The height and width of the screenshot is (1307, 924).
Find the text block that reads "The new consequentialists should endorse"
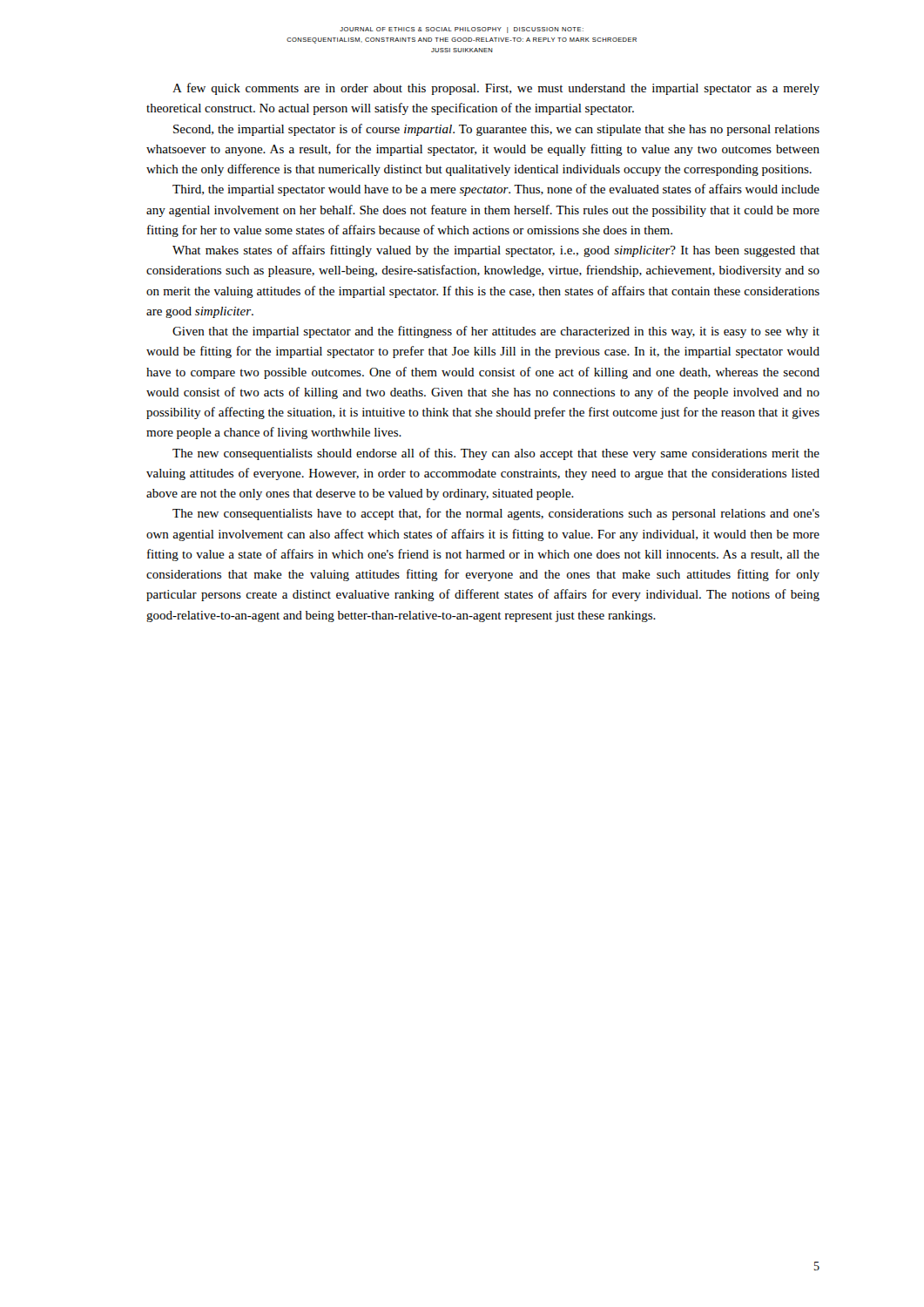coord(483,473)
